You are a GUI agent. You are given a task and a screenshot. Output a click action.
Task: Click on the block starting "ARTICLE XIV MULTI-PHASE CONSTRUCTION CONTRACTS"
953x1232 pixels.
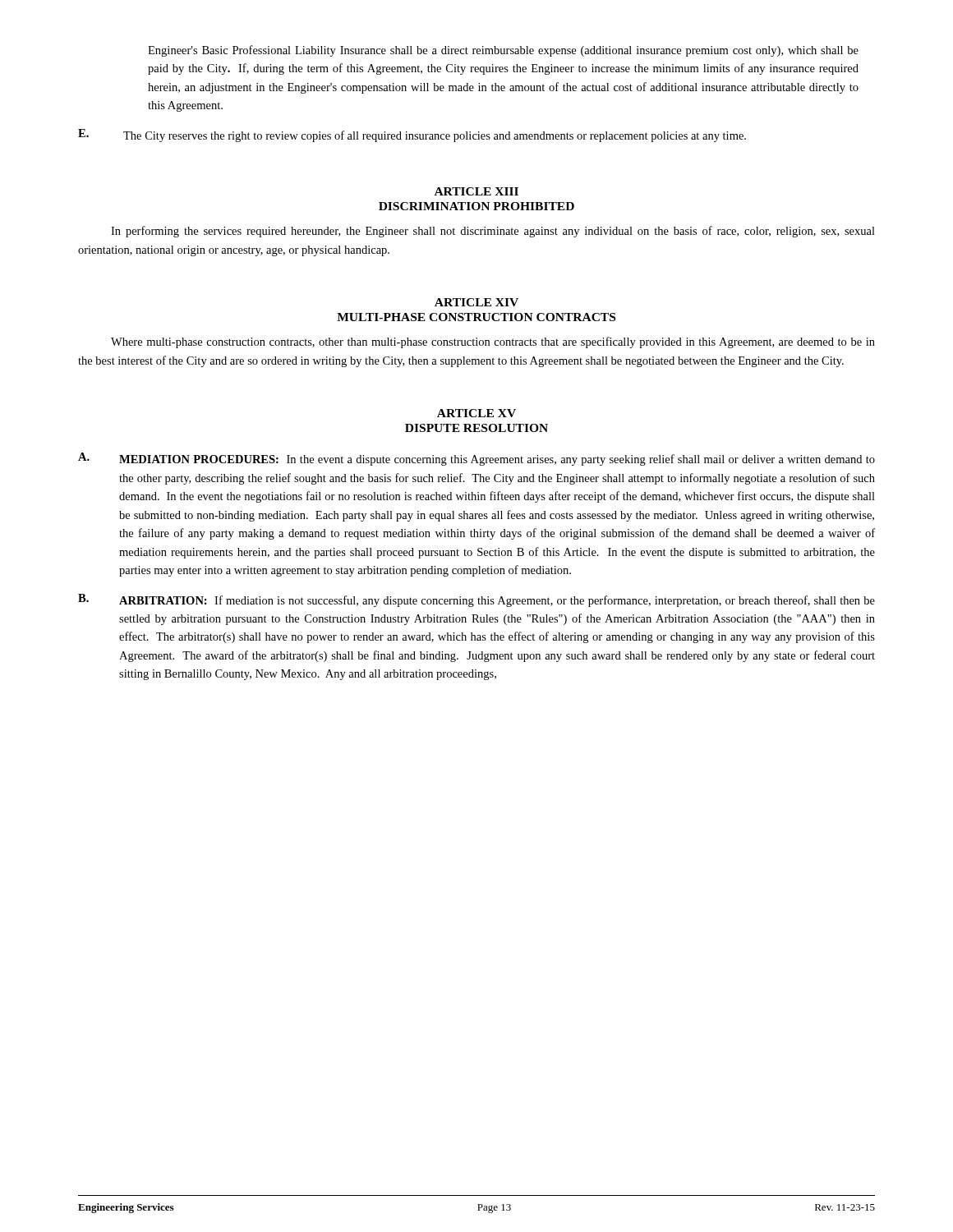[x=476, y=310]
